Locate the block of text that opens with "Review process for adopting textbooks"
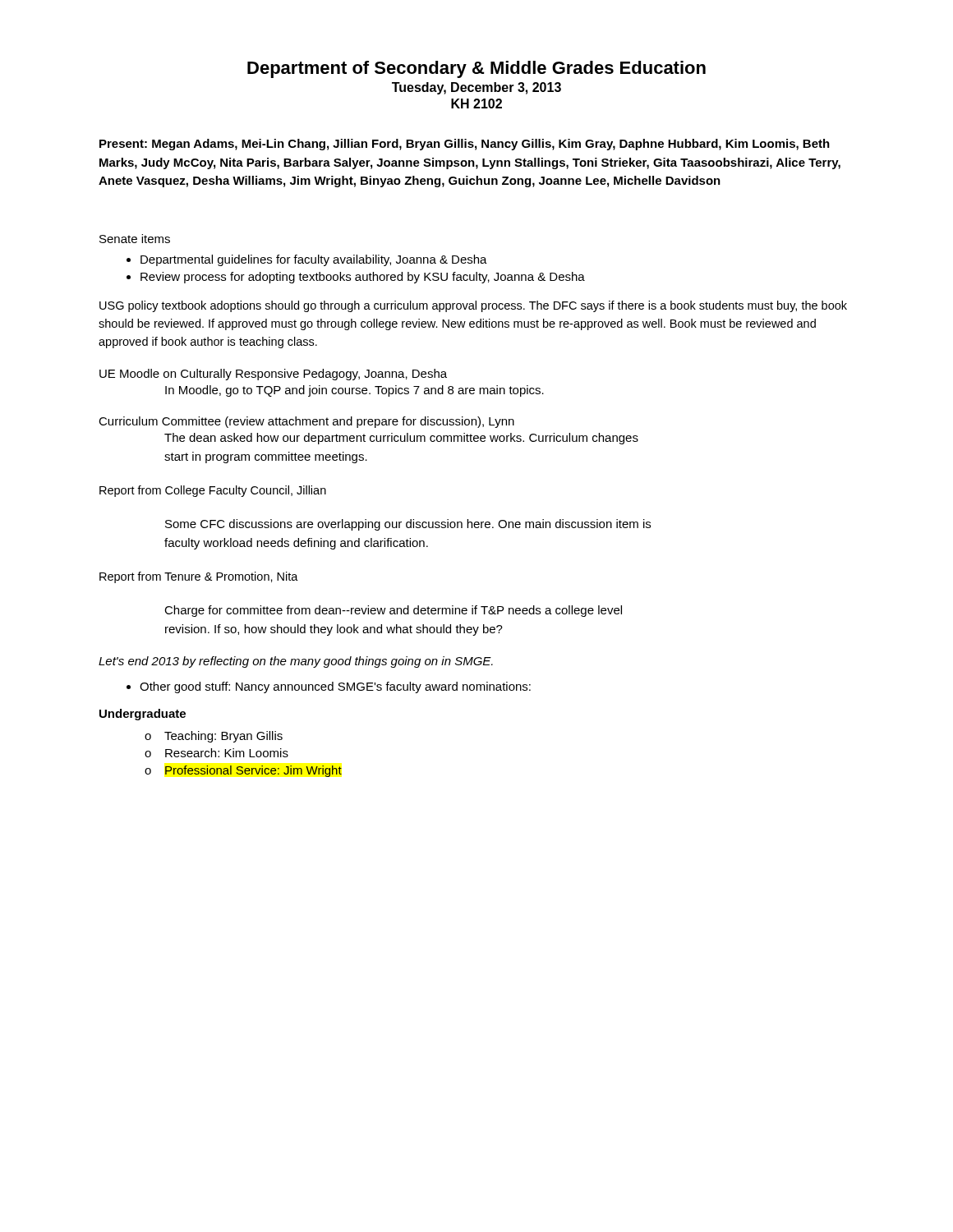The image size is (953, 1232). [362, 276]
